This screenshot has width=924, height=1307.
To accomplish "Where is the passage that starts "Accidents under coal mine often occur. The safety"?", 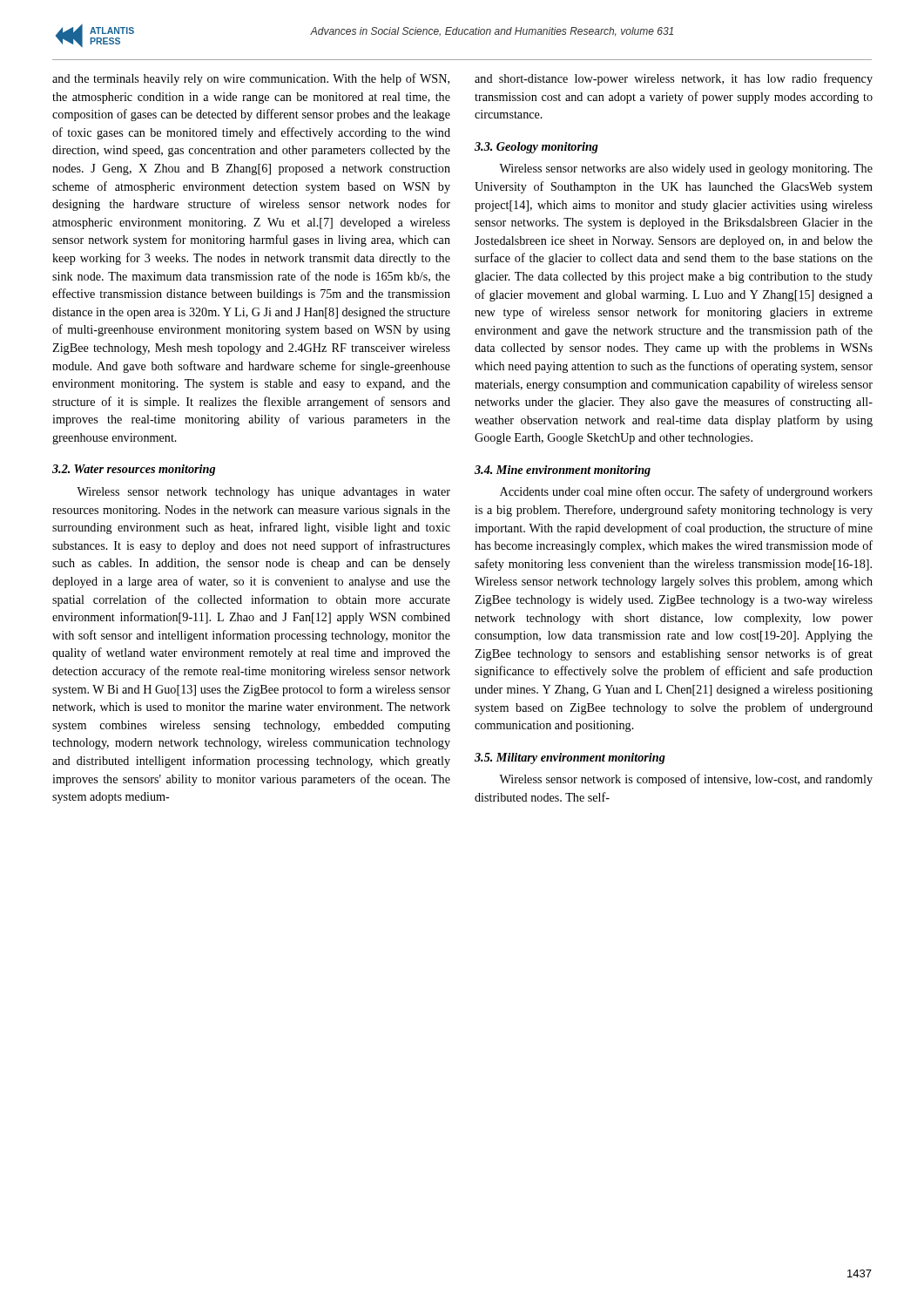I will (674, 609).
